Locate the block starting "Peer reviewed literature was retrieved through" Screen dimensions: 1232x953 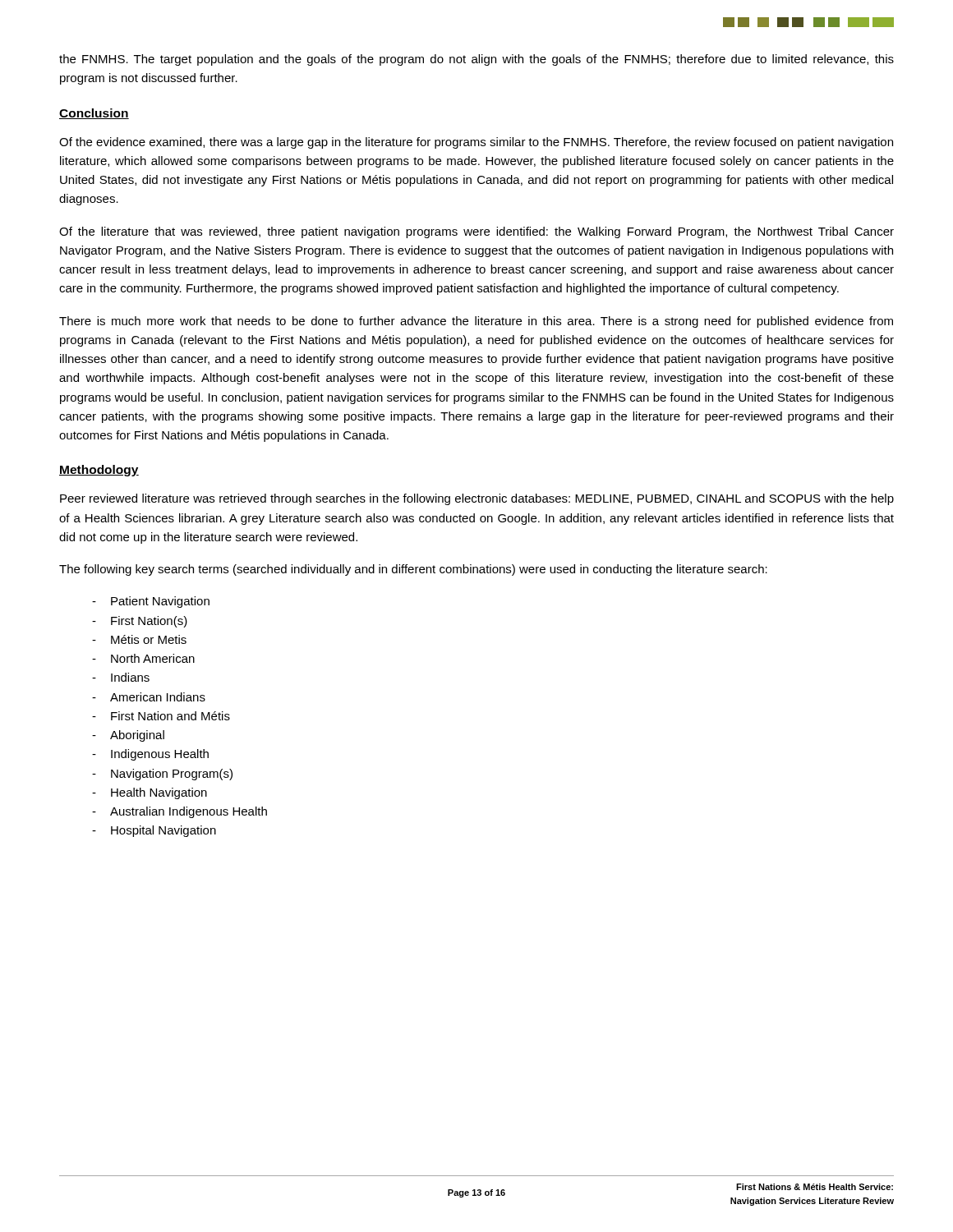(x=476, y=517)
